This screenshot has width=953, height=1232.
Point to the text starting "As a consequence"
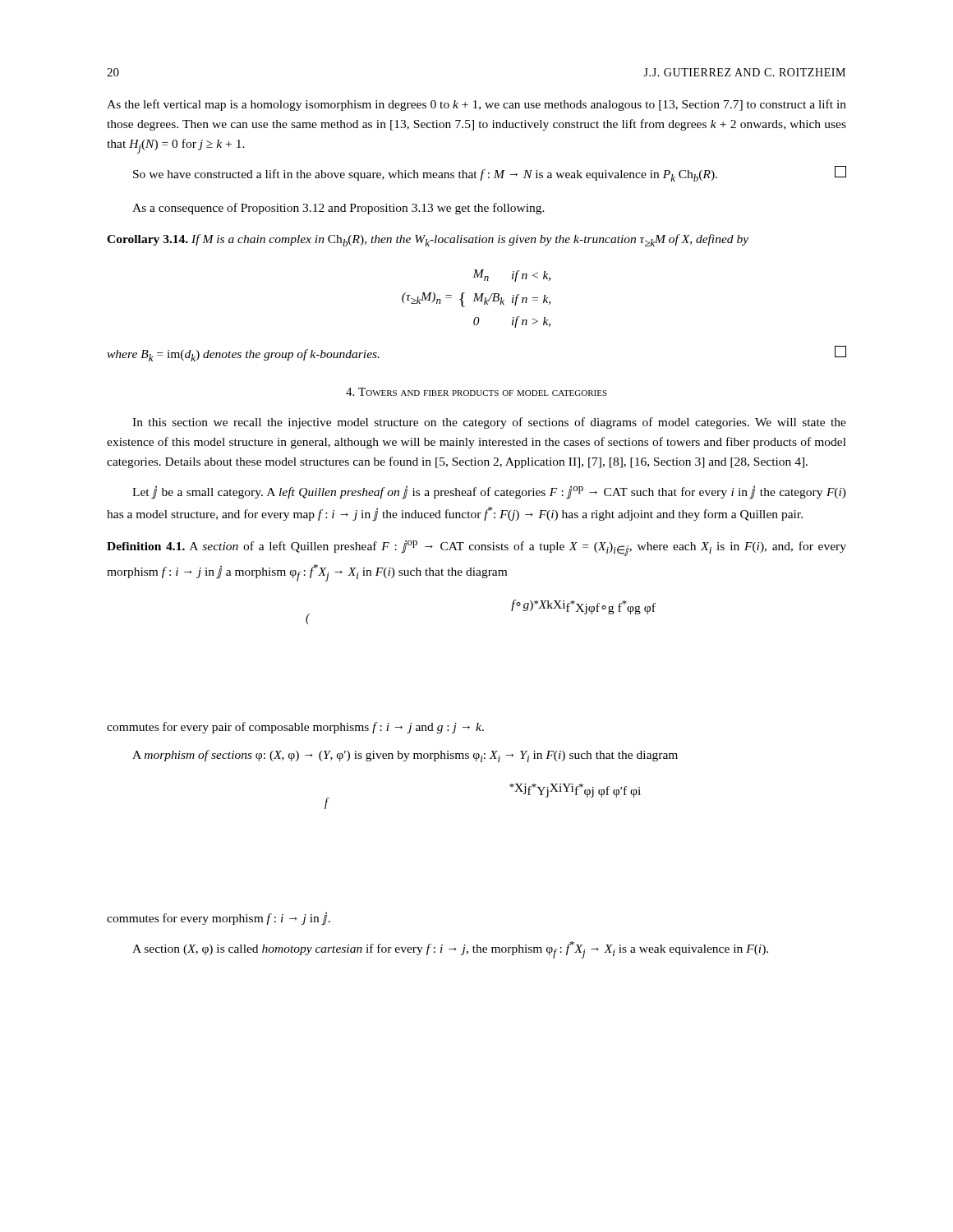point(476,208)
